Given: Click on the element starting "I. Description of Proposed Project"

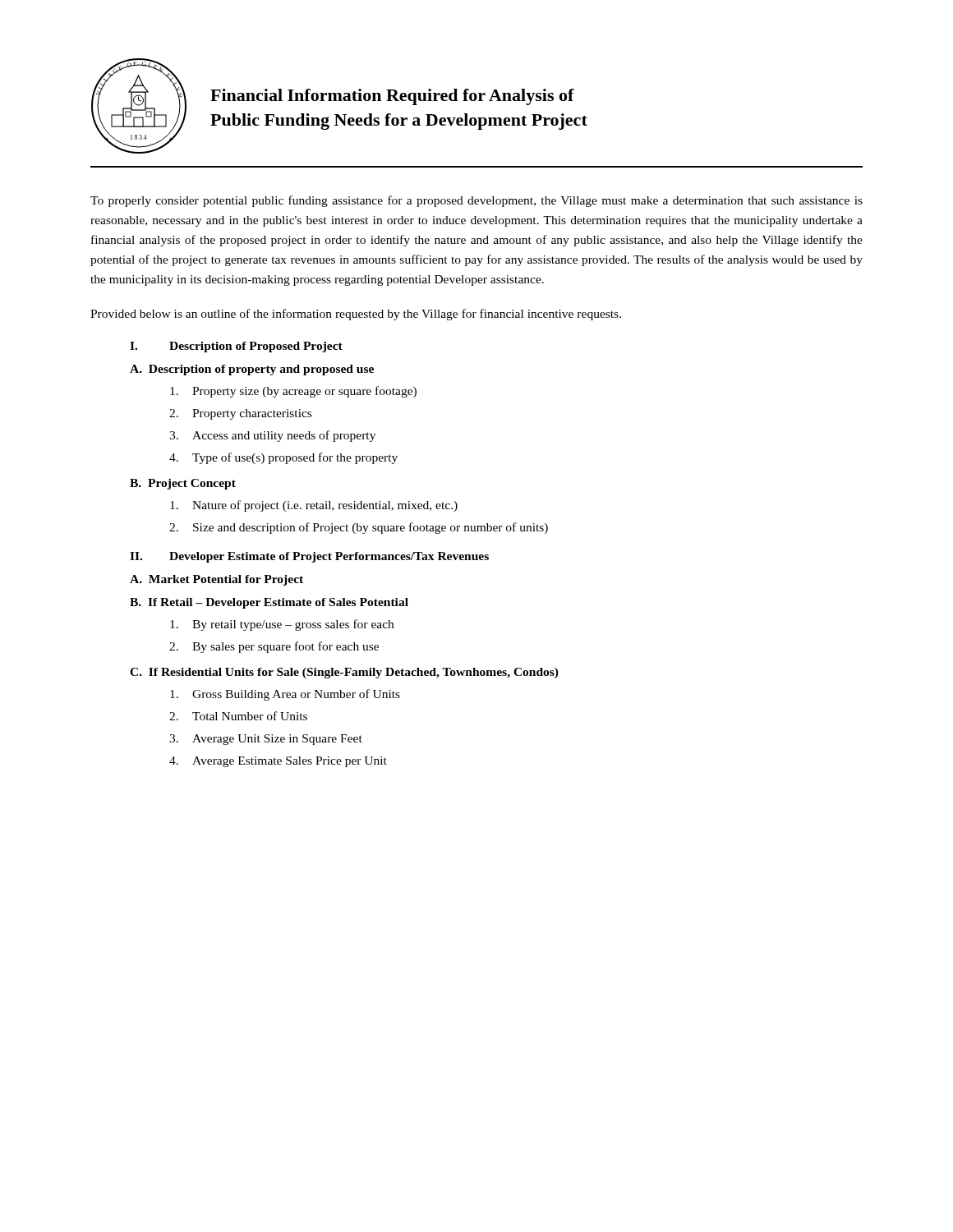Looking at the screenshot, I should point(236,346).
